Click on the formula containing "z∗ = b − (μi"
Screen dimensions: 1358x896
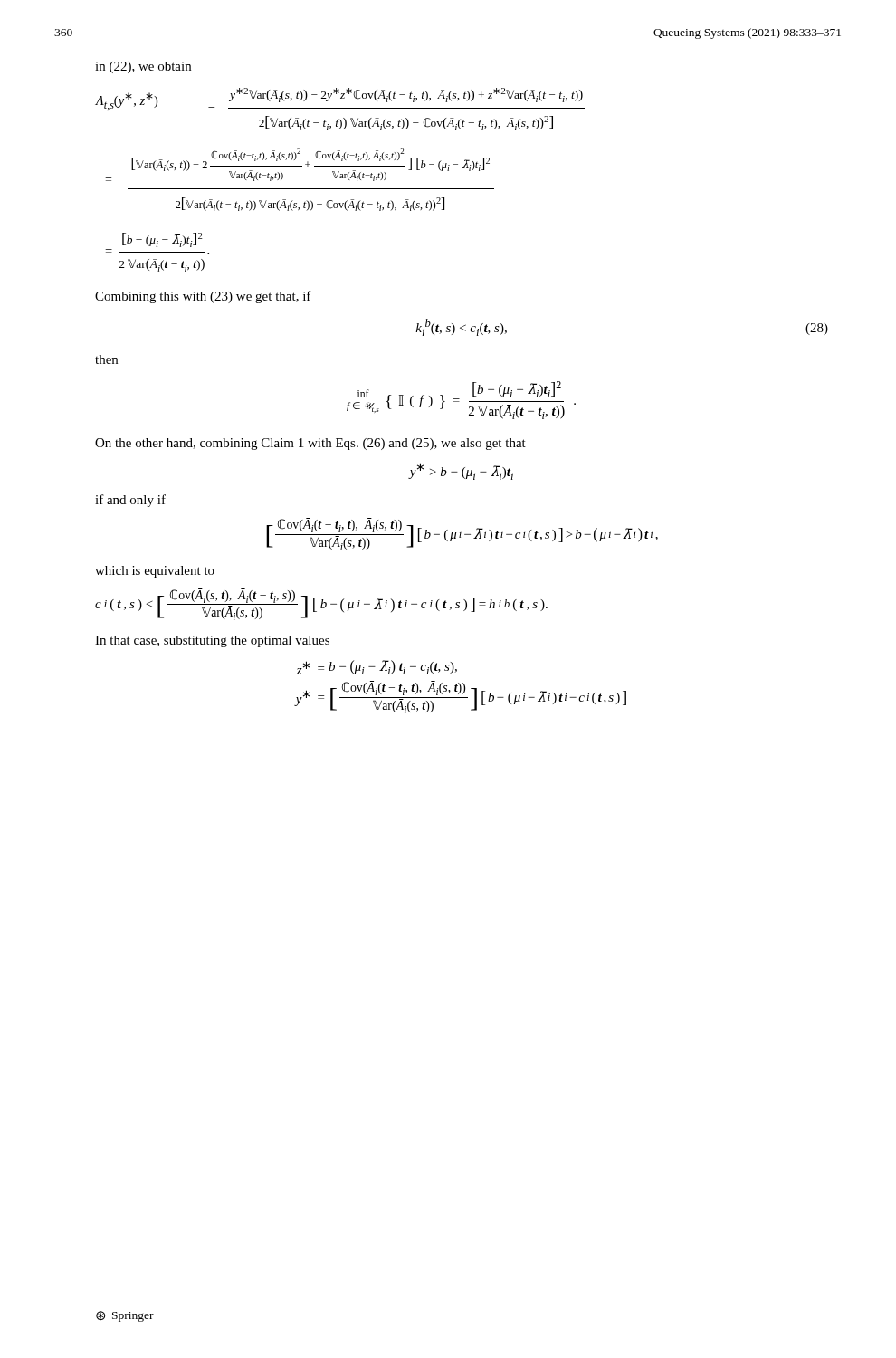click(x=462, y=687)
